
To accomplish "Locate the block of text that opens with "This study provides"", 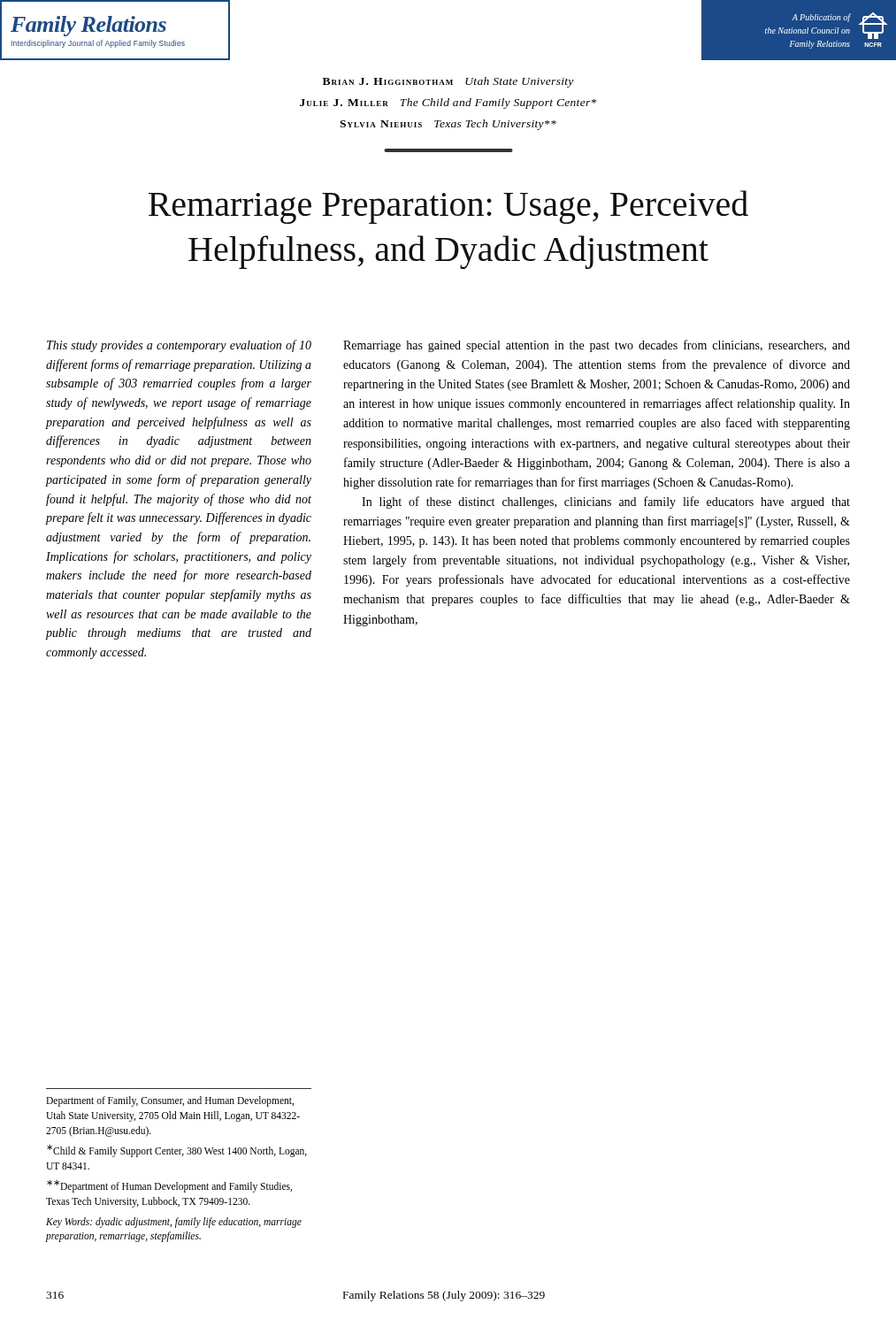I will click(179, 499).
